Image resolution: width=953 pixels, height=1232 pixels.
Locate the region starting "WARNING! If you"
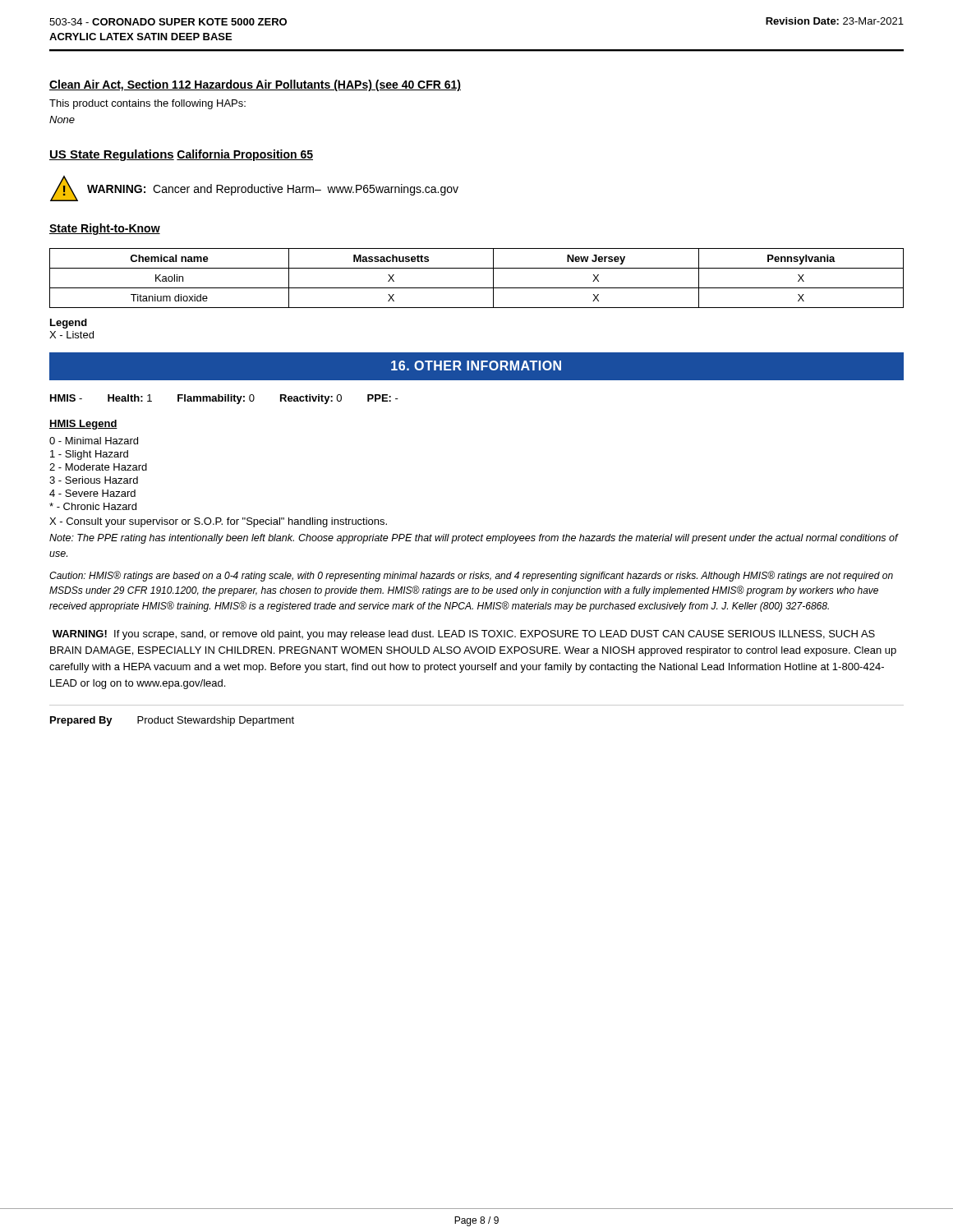tap(473, 658)
